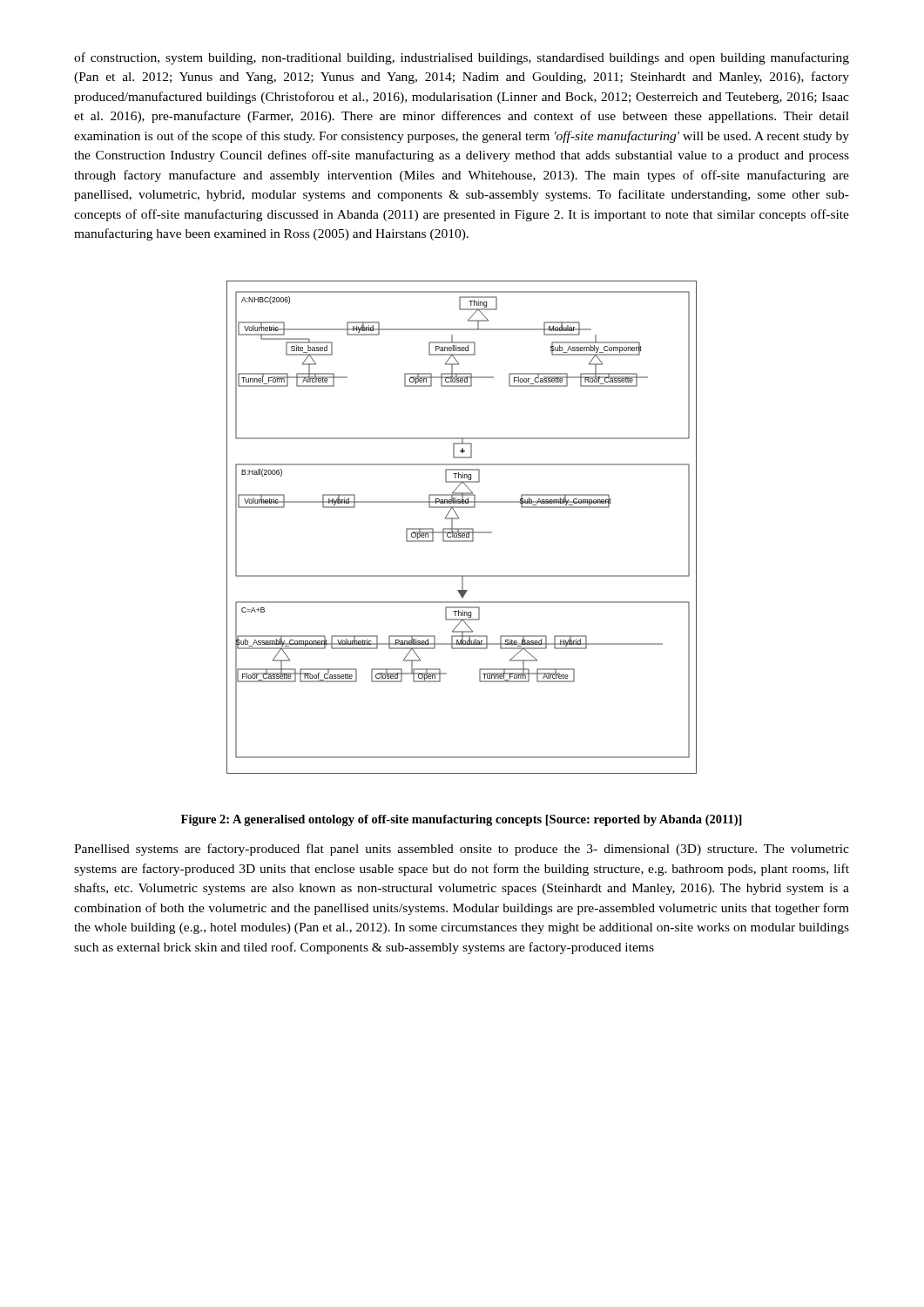Point to the passage starting "Figure 2: A generalised ontology"
The width and height of the screenshot is (924, 1307).
pos(462,819)
